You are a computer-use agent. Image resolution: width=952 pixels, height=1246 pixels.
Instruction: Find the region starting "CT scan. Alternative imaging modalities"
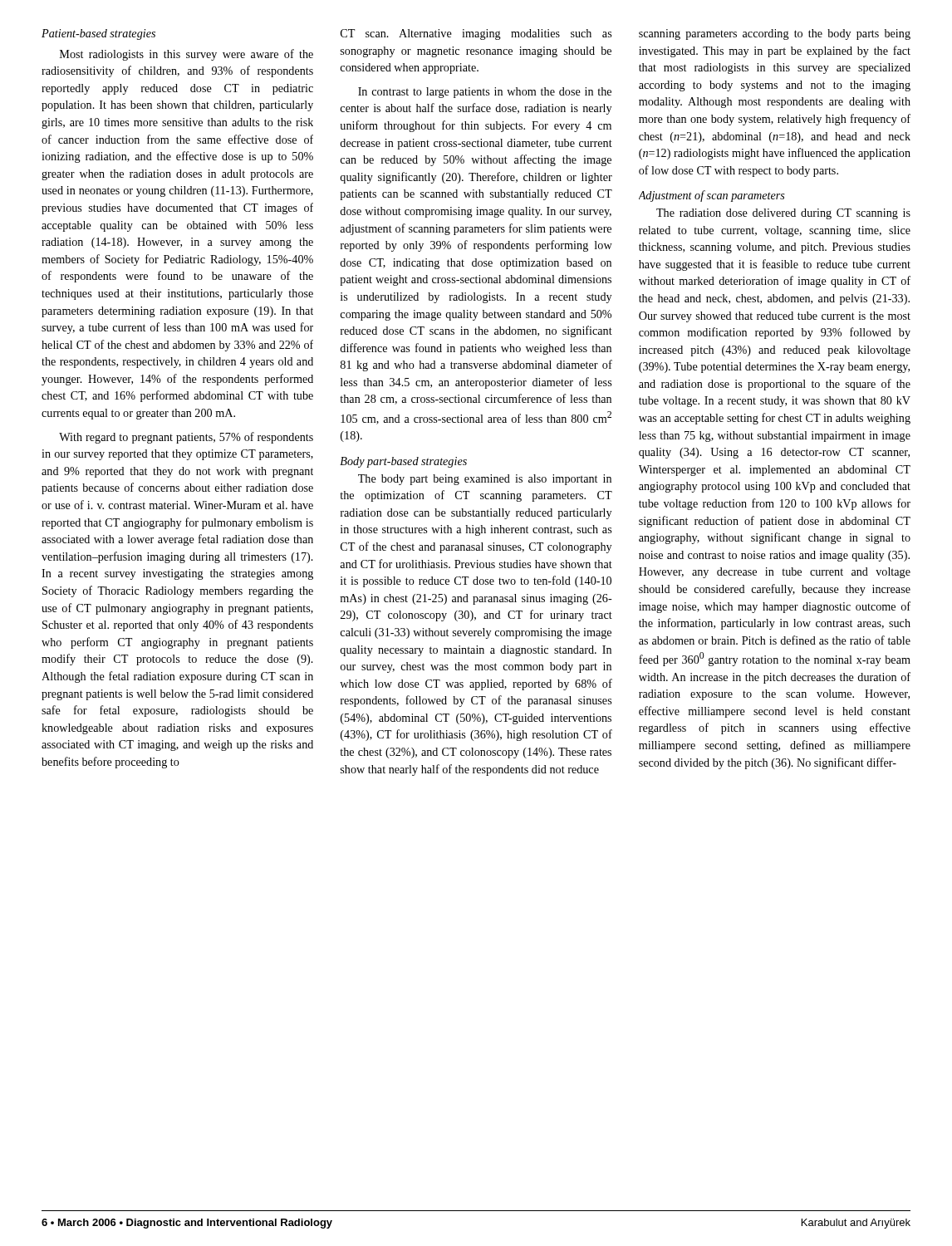(x=476, y=51)
